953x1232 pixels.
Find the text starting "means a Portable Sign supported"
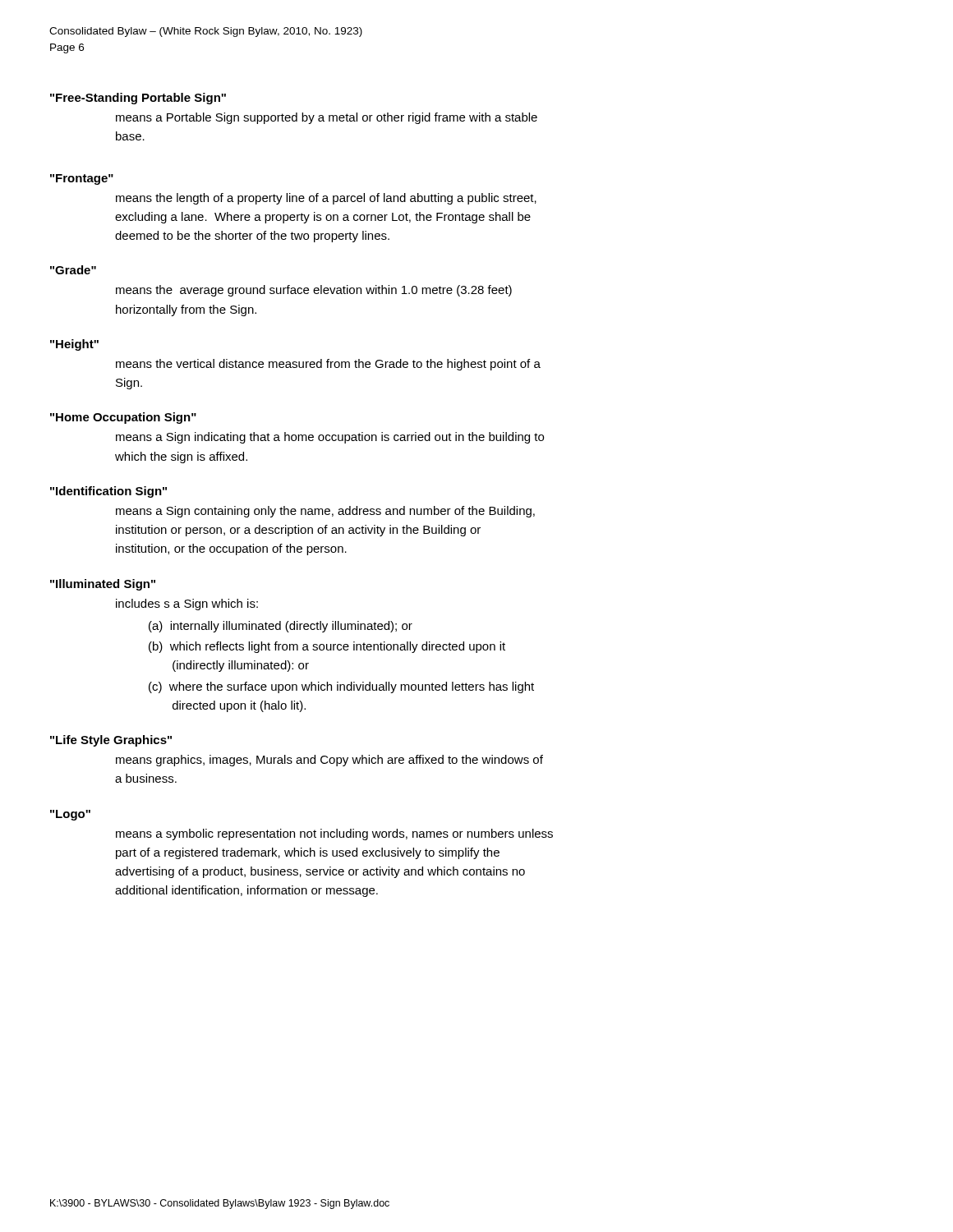[326, 127]
